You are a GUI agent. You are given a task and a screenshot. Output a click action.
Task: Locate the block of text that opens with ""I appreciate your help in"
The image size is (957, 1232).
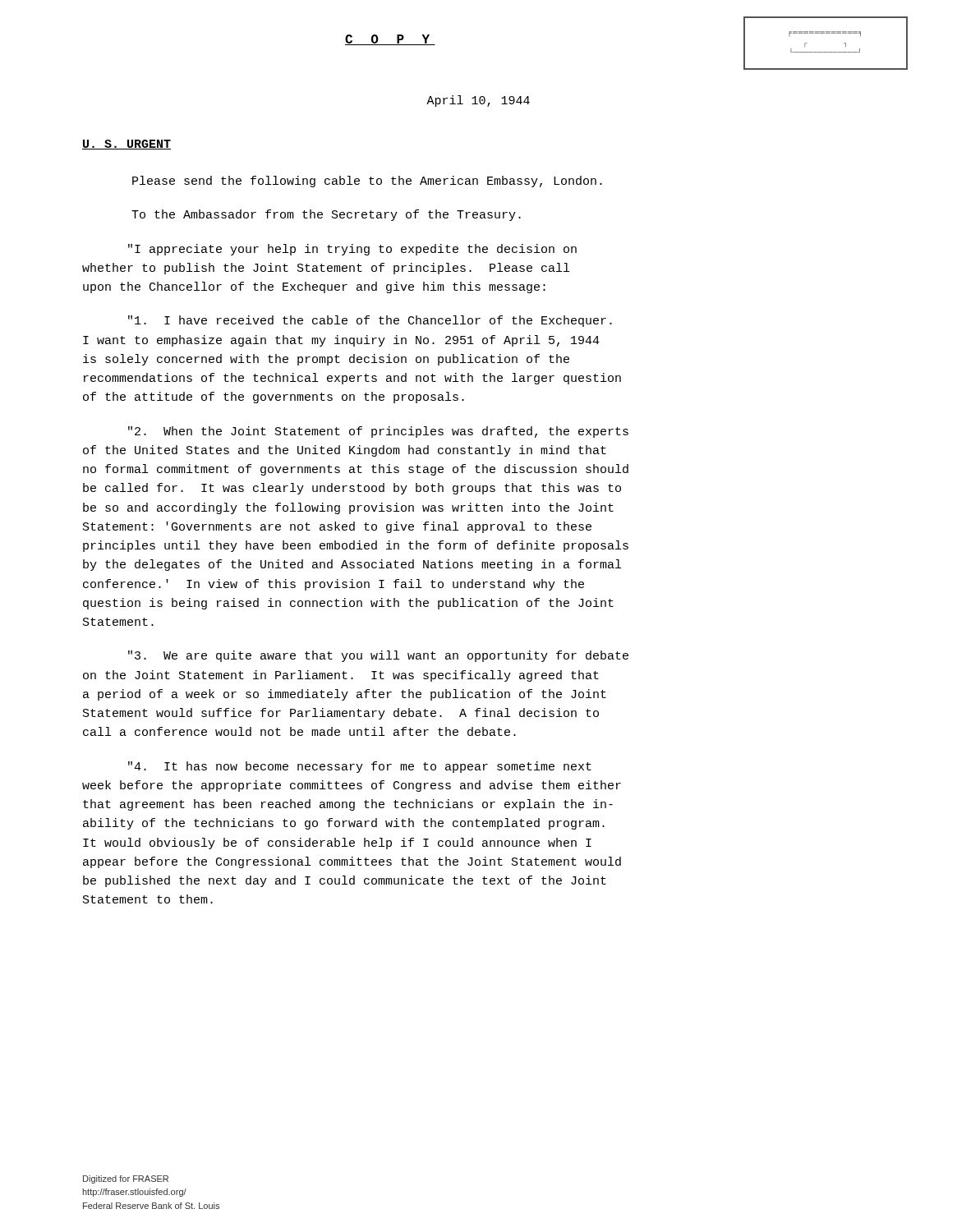[x=330, y=269]
